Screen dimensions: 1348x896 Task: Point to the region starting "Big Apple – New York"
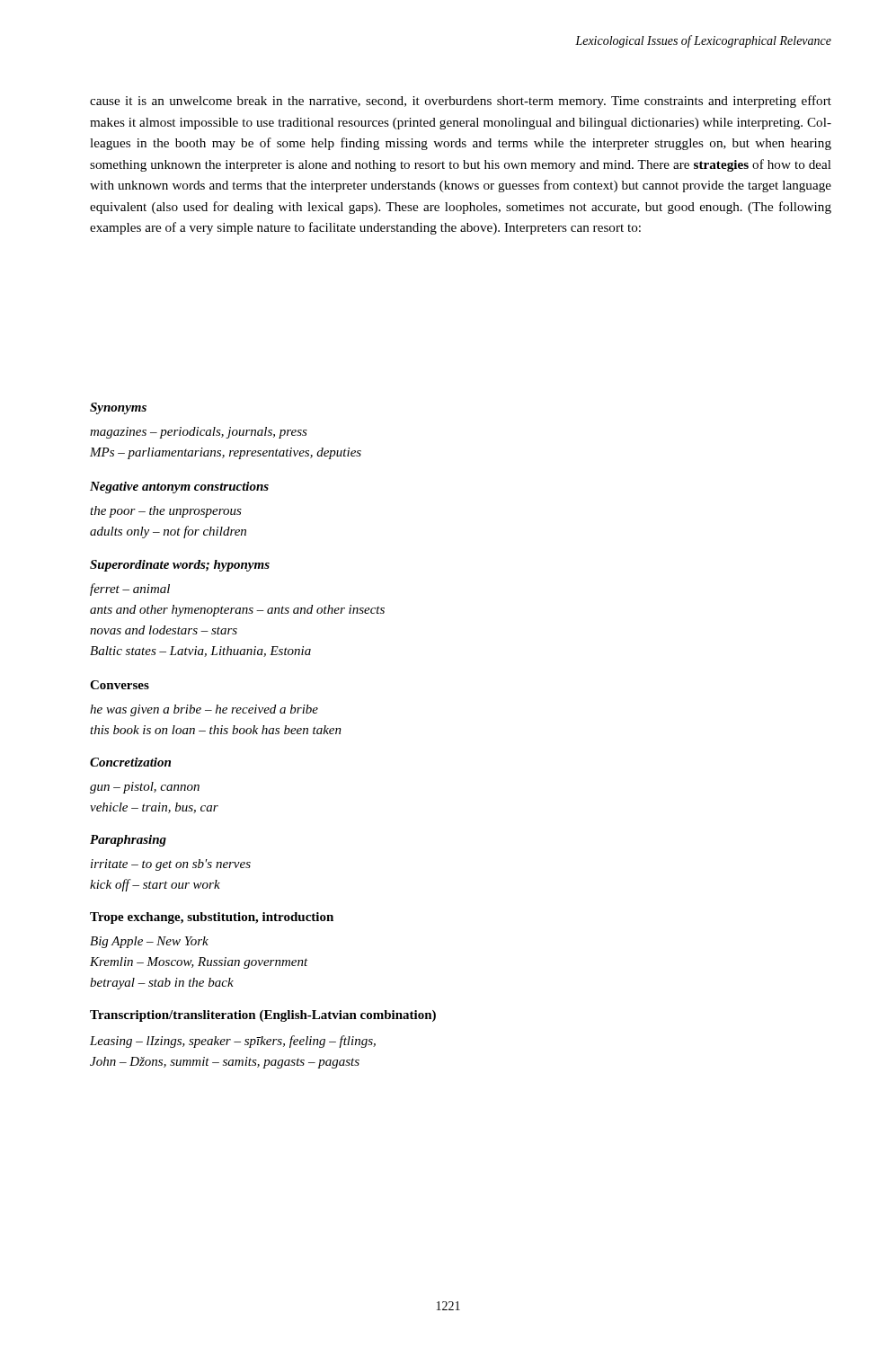tap(149, 942)
